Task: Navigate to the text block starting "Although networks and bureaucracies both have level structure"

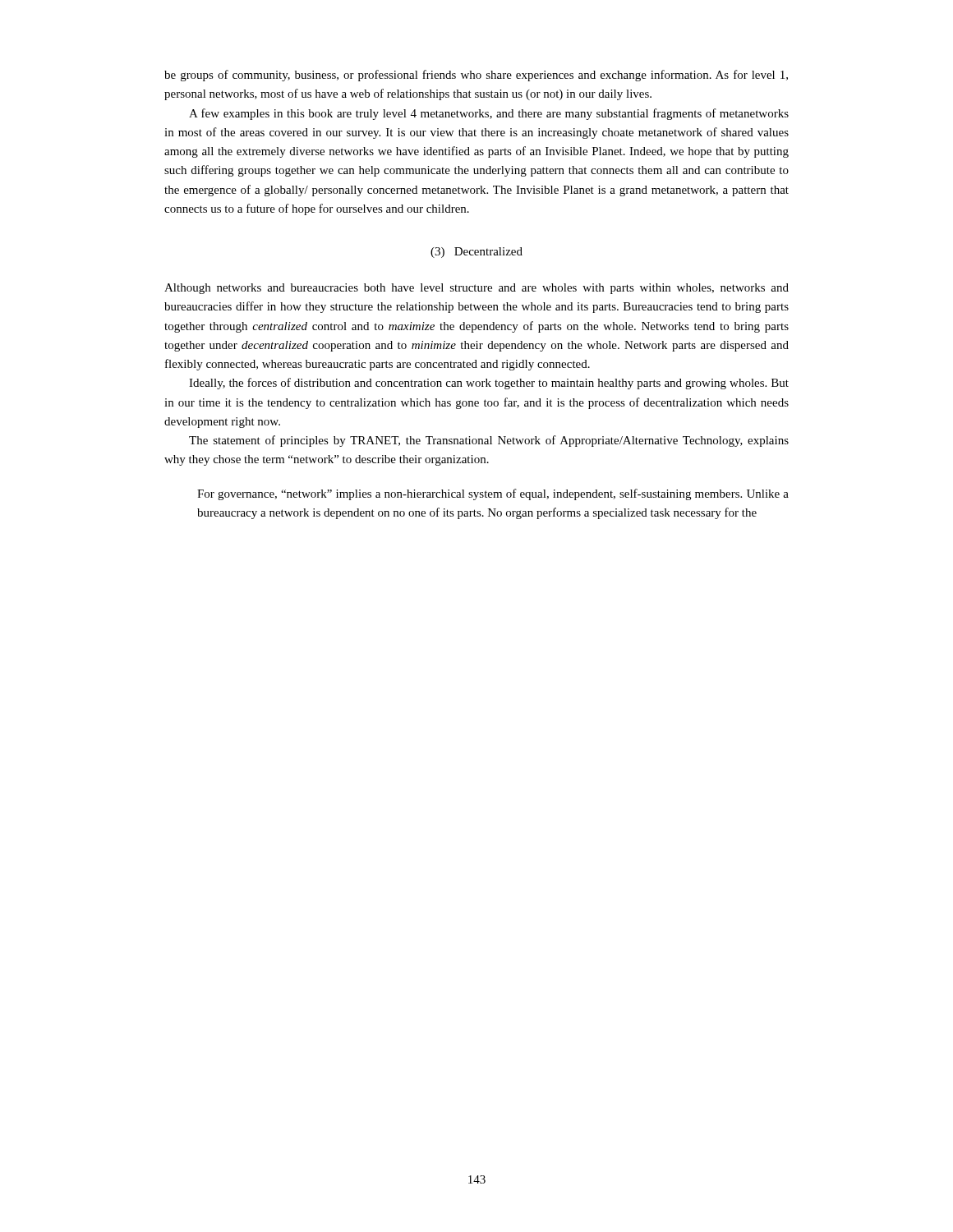Action: [x=476, y=374]
